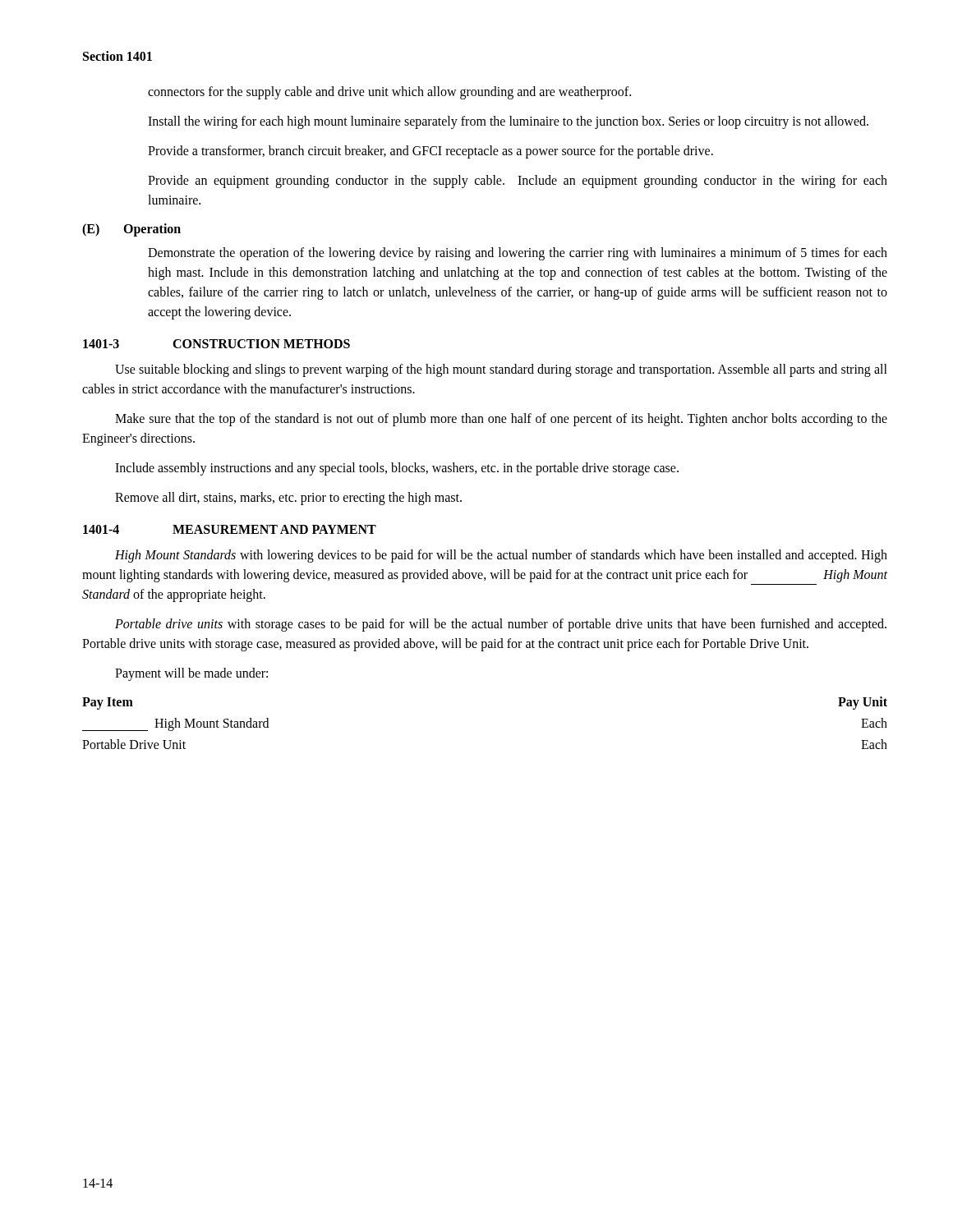Screen dimensions: 1232x953
Task: Point to the block beginning "Payment will be"
Action: (191, 674)
